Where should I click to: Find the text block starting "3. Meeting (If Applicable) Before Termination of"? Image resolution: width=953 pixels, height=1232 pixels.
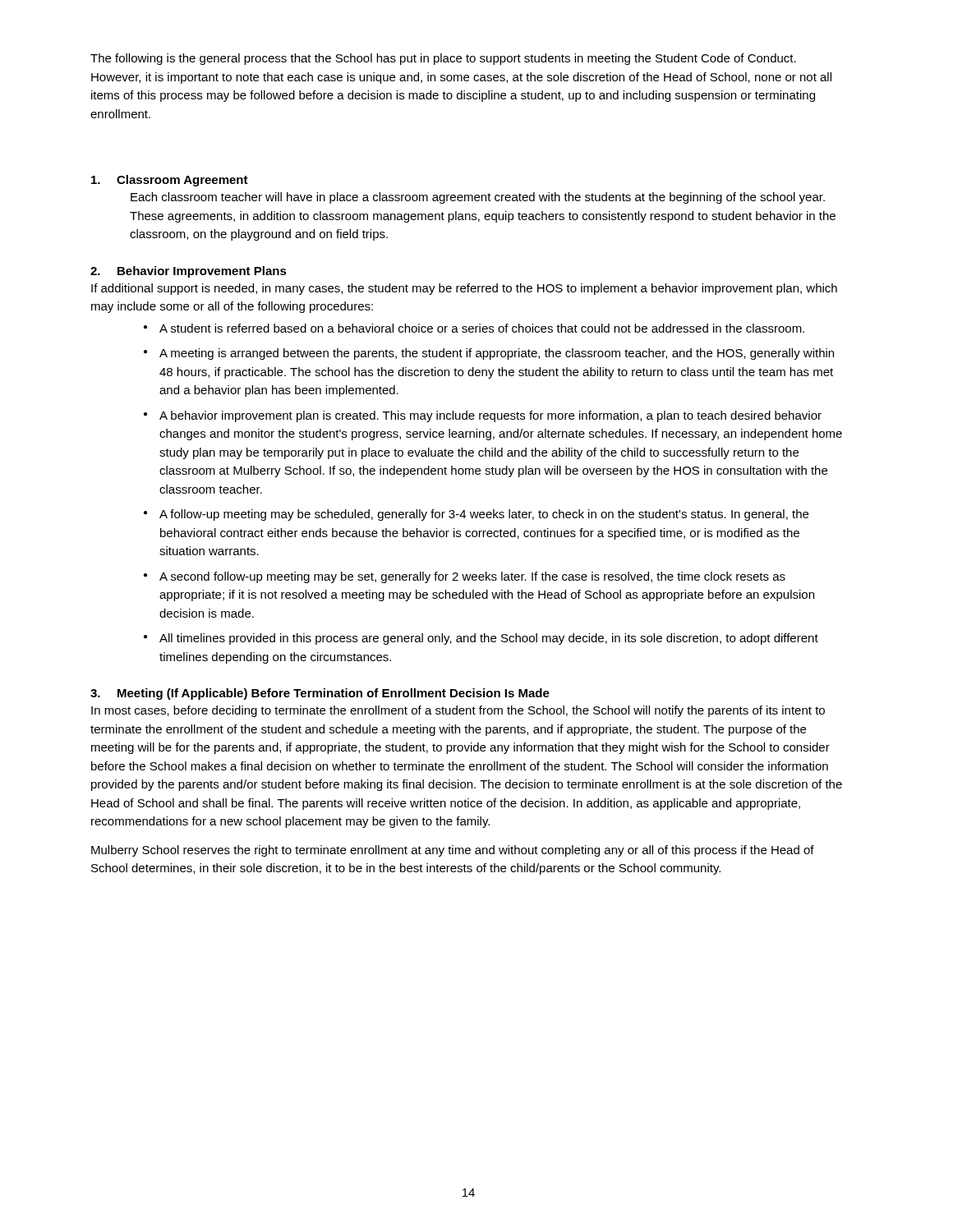click(320, 693)
